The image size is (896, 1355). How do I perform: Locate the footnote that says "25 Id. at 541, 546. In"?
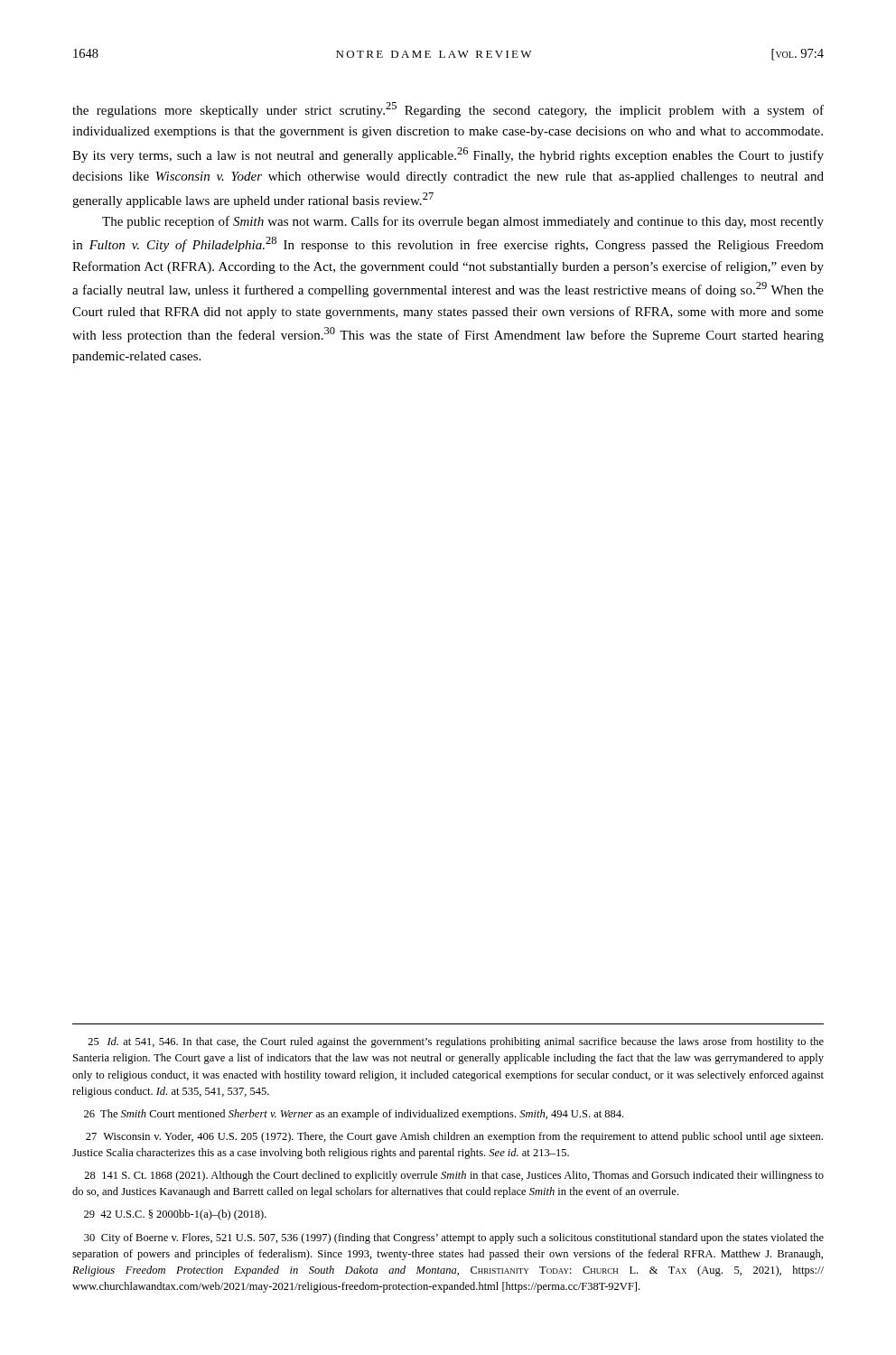[448, 1066]
